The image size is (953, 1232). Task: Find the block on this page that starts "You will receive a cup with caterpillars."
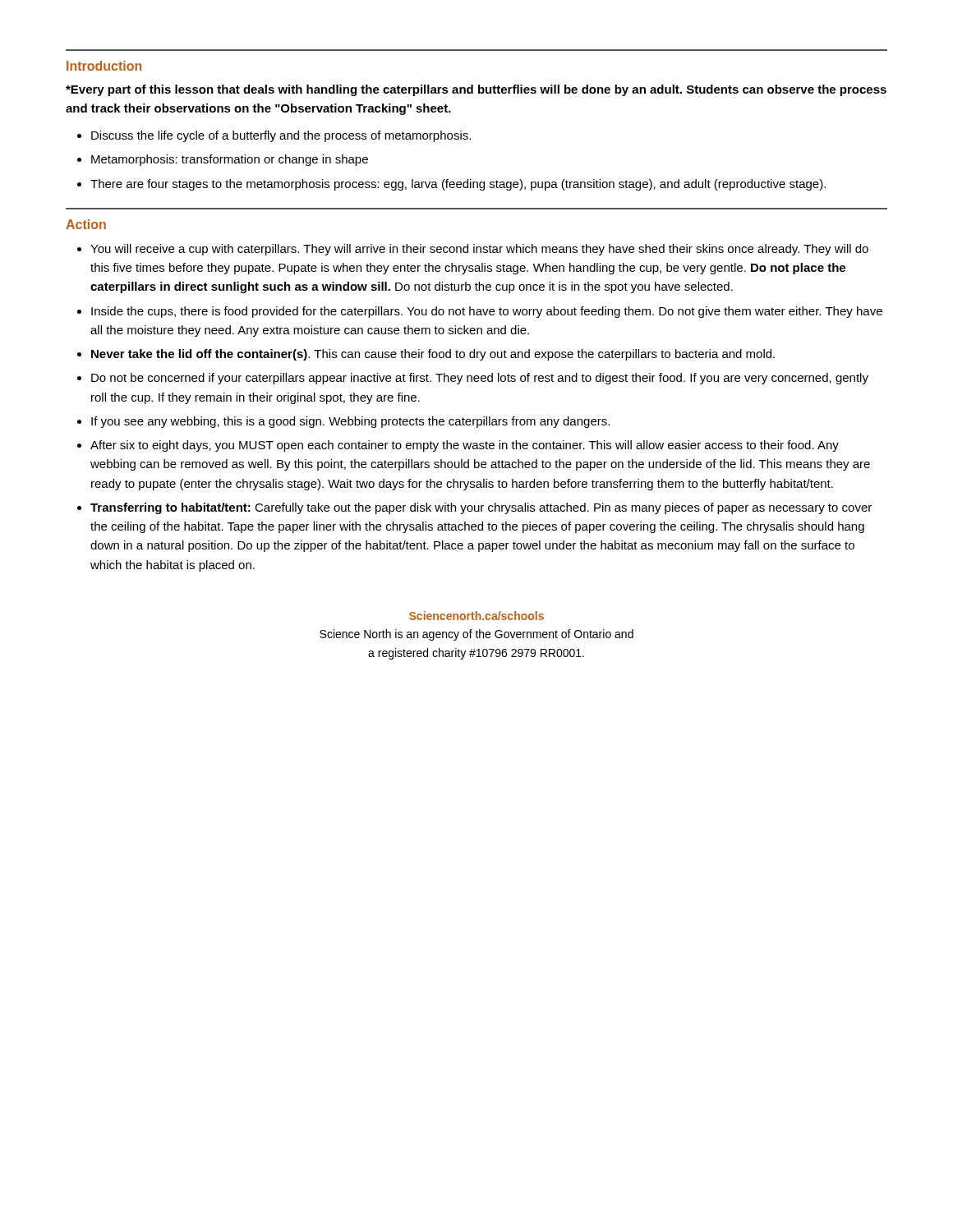coord(480,267)
